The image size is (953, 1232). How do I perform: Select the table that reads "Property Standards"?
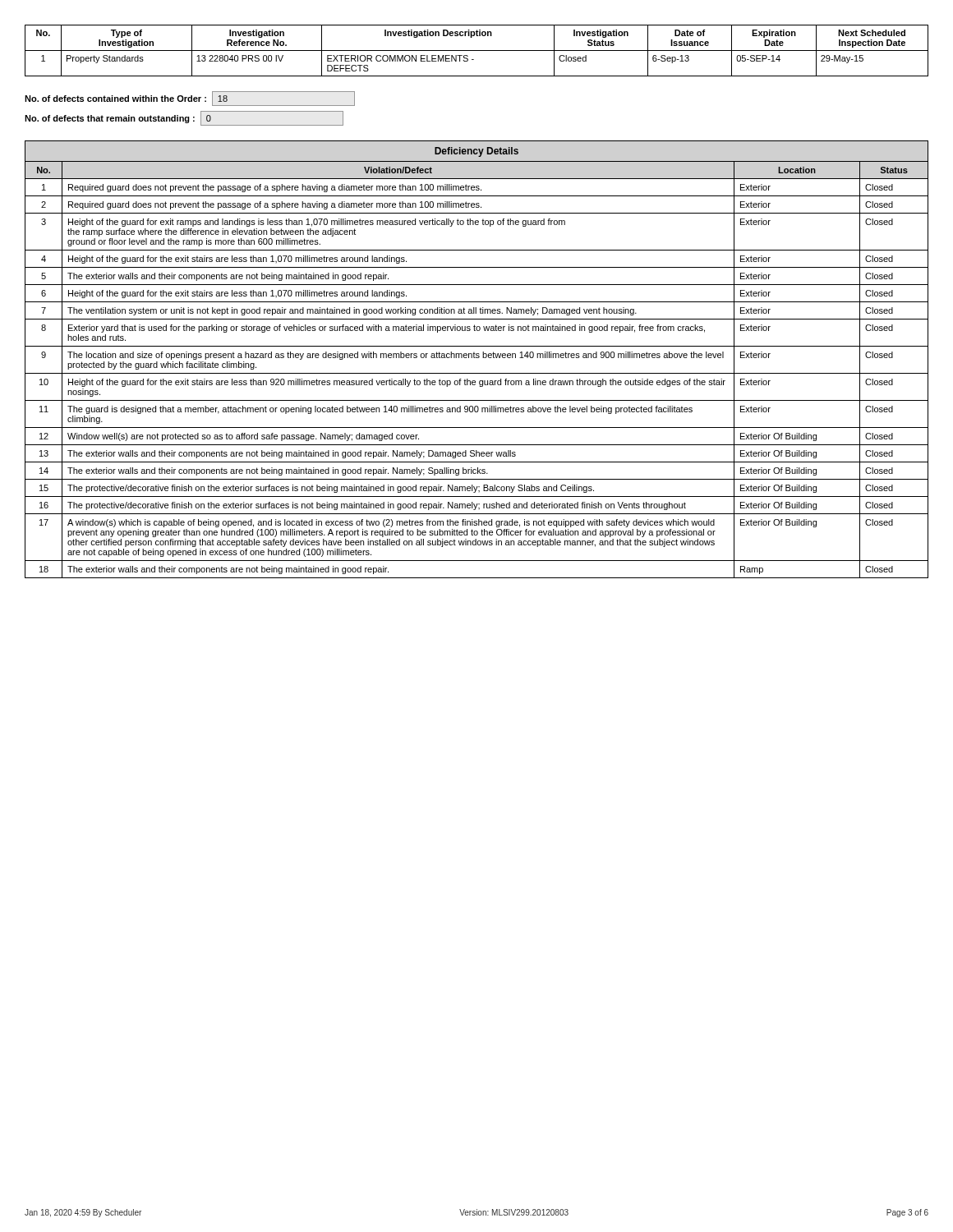coord(476,51)
